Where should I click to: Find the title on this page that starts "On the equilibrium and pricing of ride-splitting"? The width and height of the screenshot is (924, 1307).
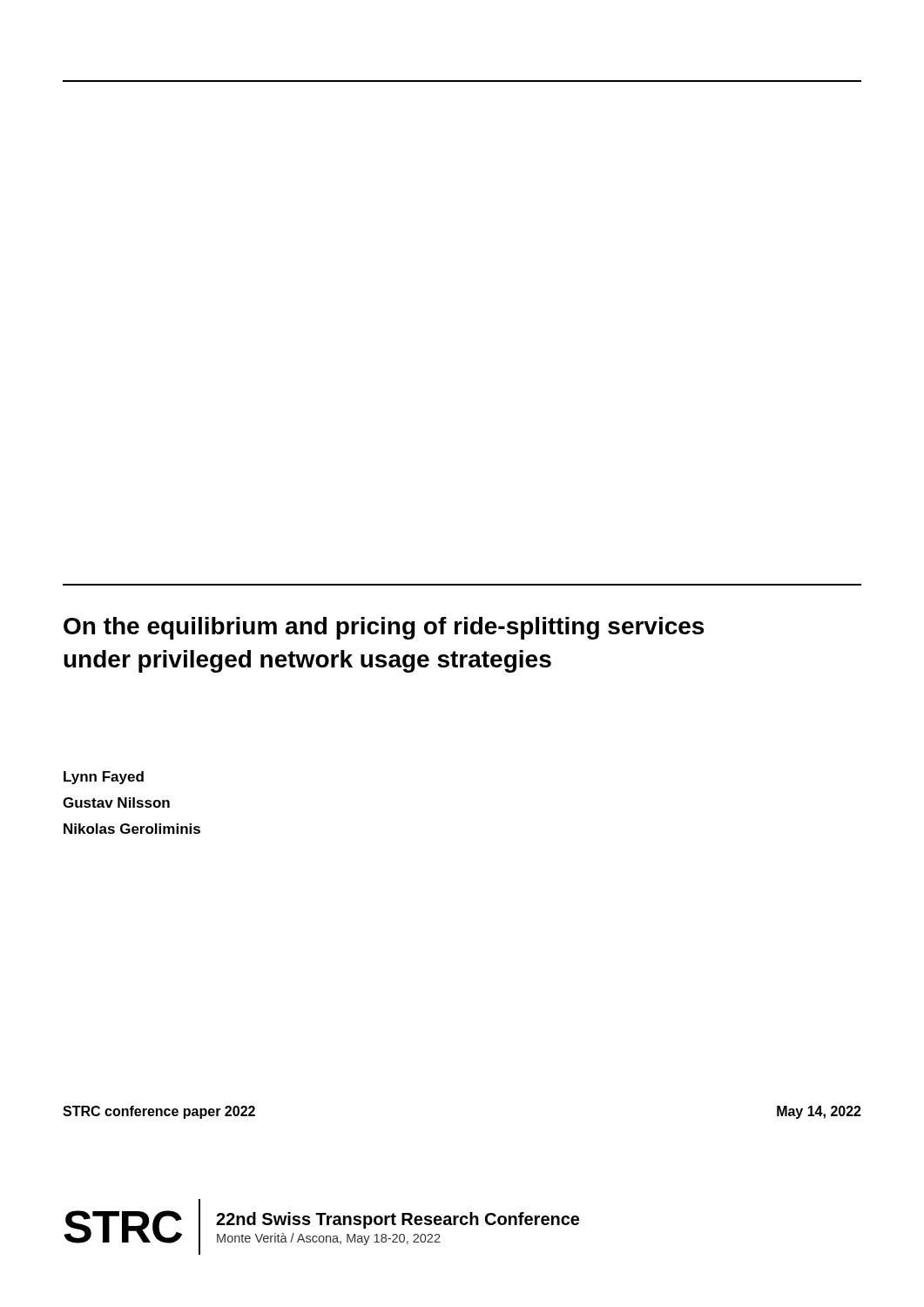[420, 643]
